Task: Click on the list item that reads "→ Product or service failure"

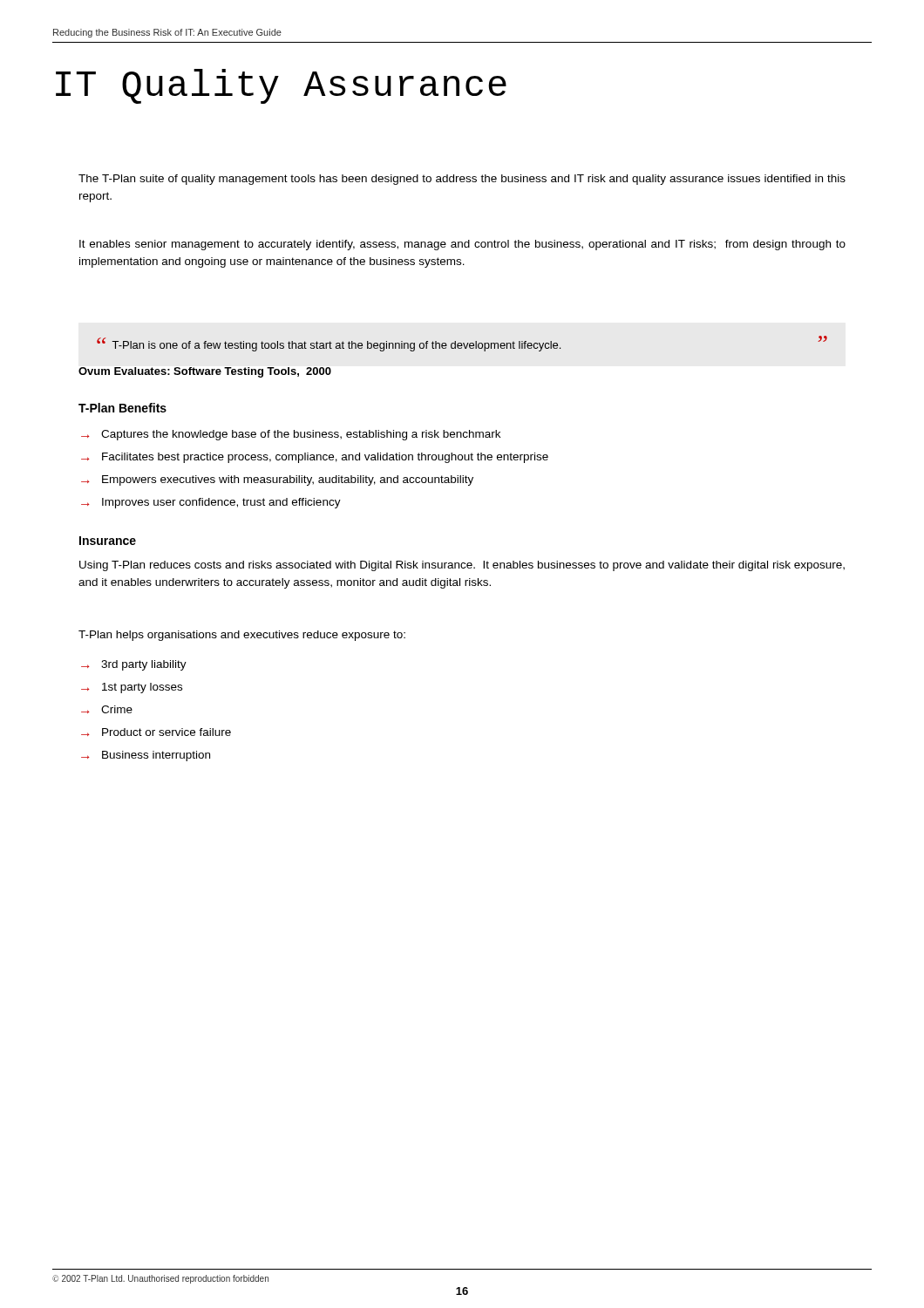Action: click(x=155, y=734)
